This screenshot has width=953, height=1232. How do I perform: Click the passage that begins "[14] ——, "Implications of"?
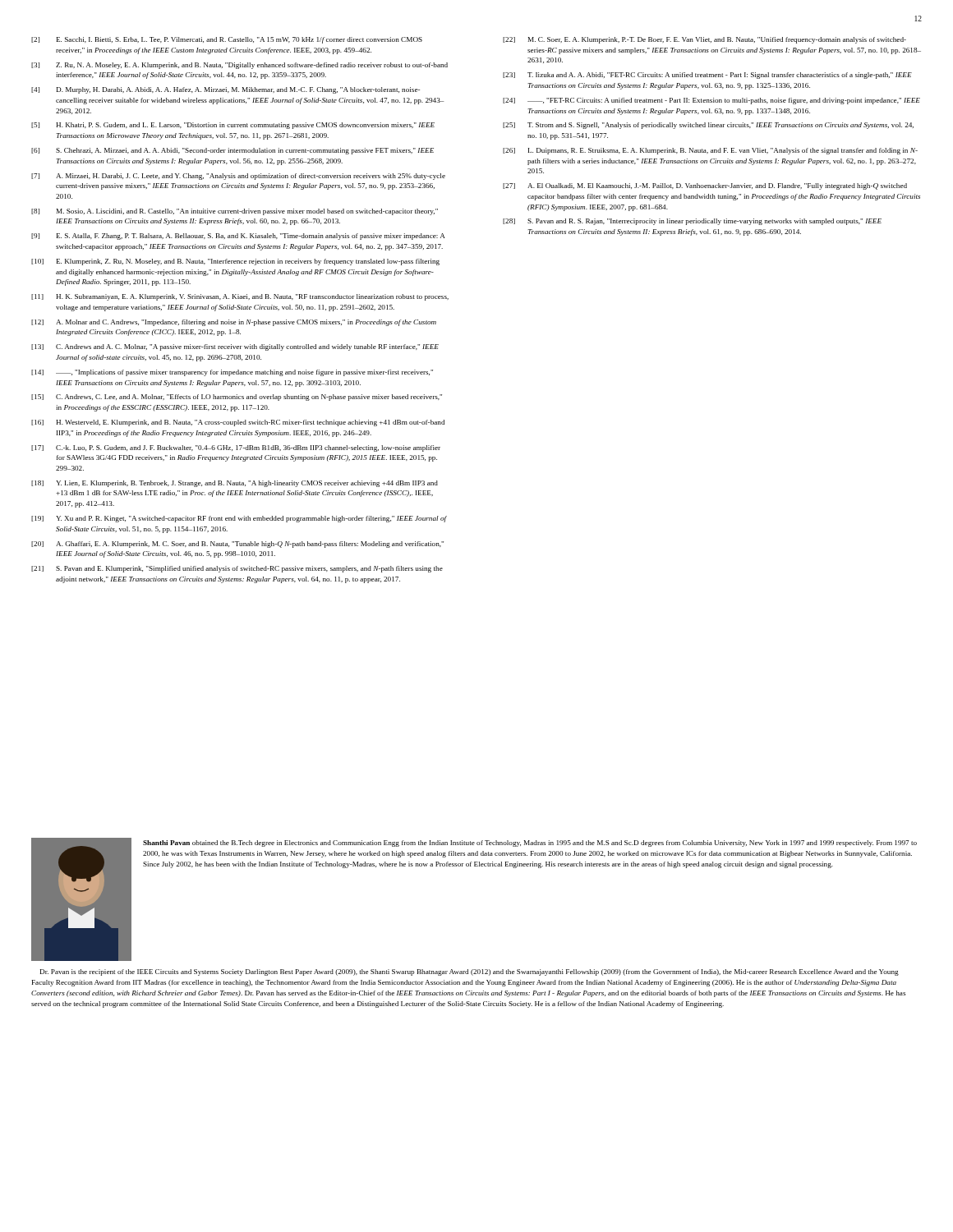pyautogui.click(x=241, y=377)
